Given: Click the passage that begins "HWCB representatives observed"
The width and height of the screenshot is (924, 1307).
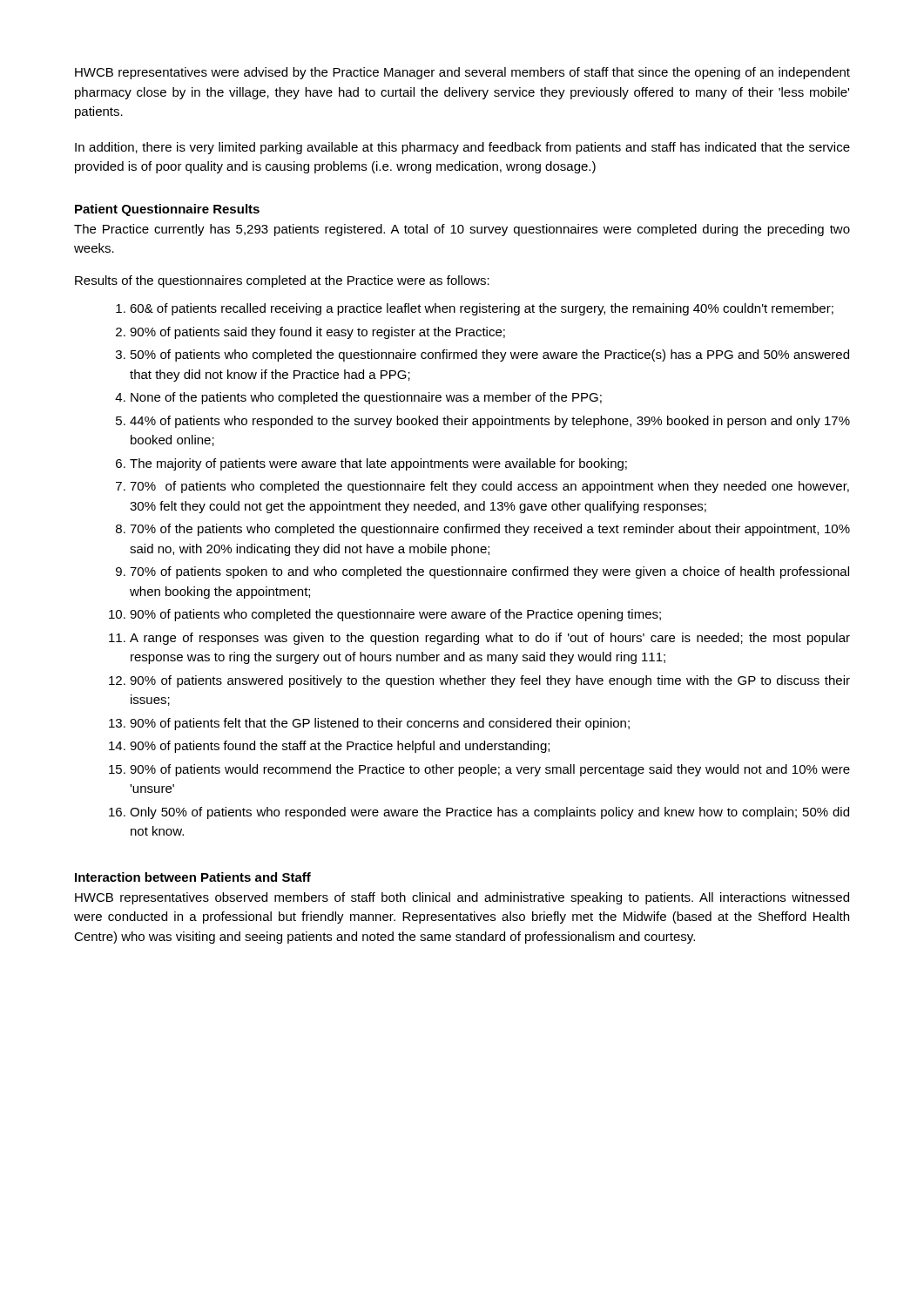Looking at the screenshot, I should tap(462, 916).
